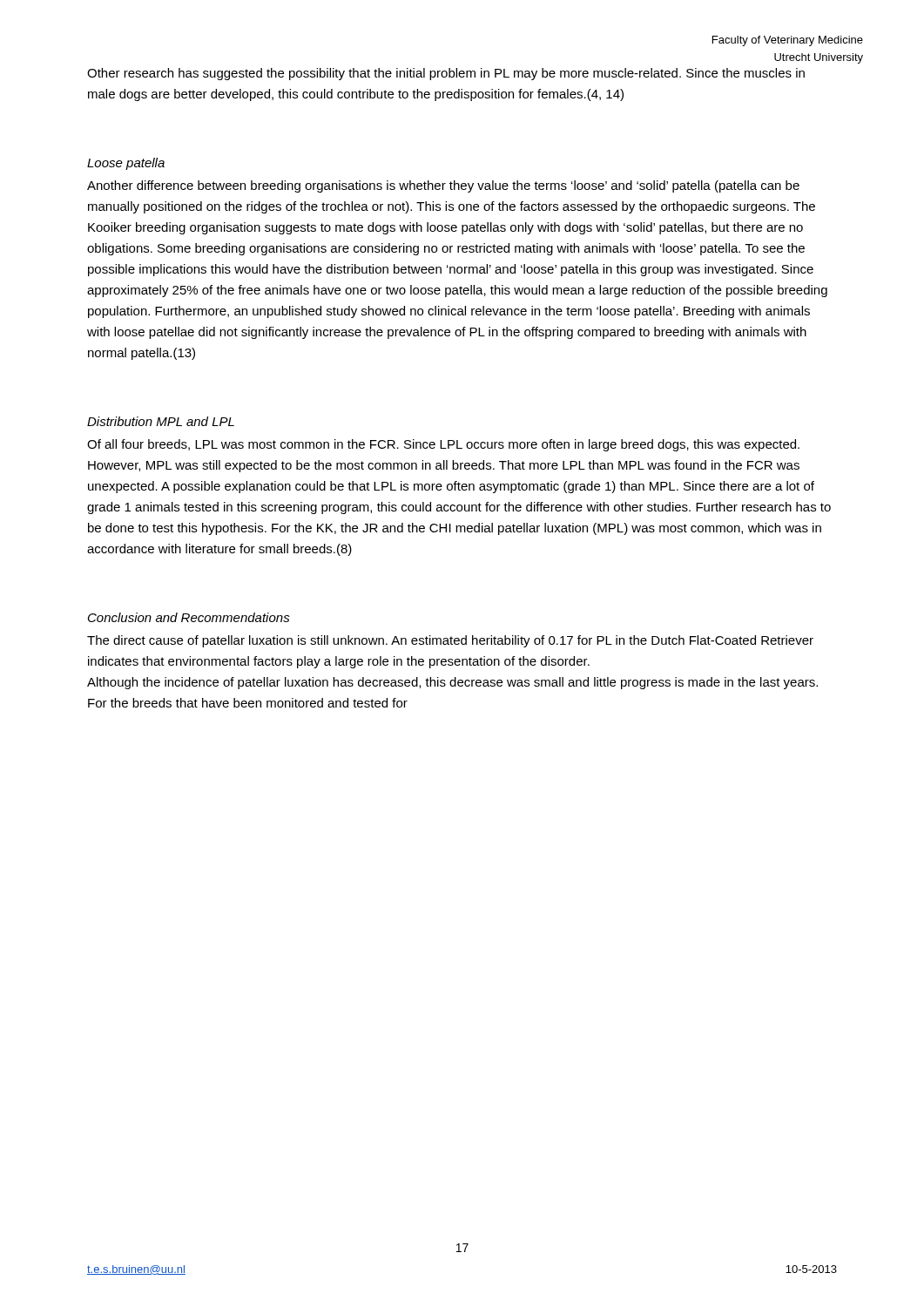The height and width of the screenshot is (1307, 924).
Task: Point to the region starting "Distribution MPL and LPL"
Action: tap(161, 421)
